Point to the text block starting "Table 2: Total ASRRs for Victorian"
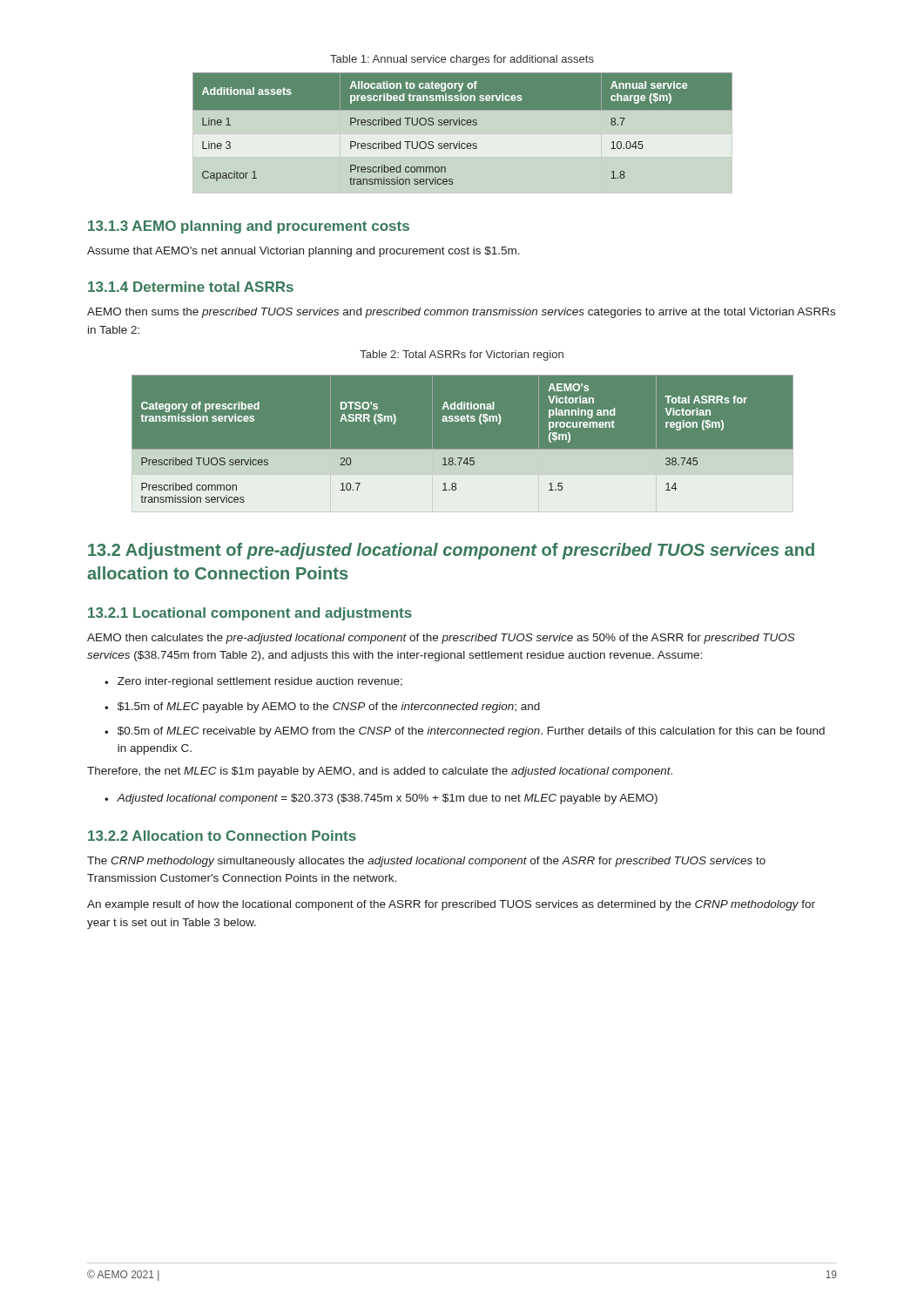924x1307 pixels. [x=462, y=354]
